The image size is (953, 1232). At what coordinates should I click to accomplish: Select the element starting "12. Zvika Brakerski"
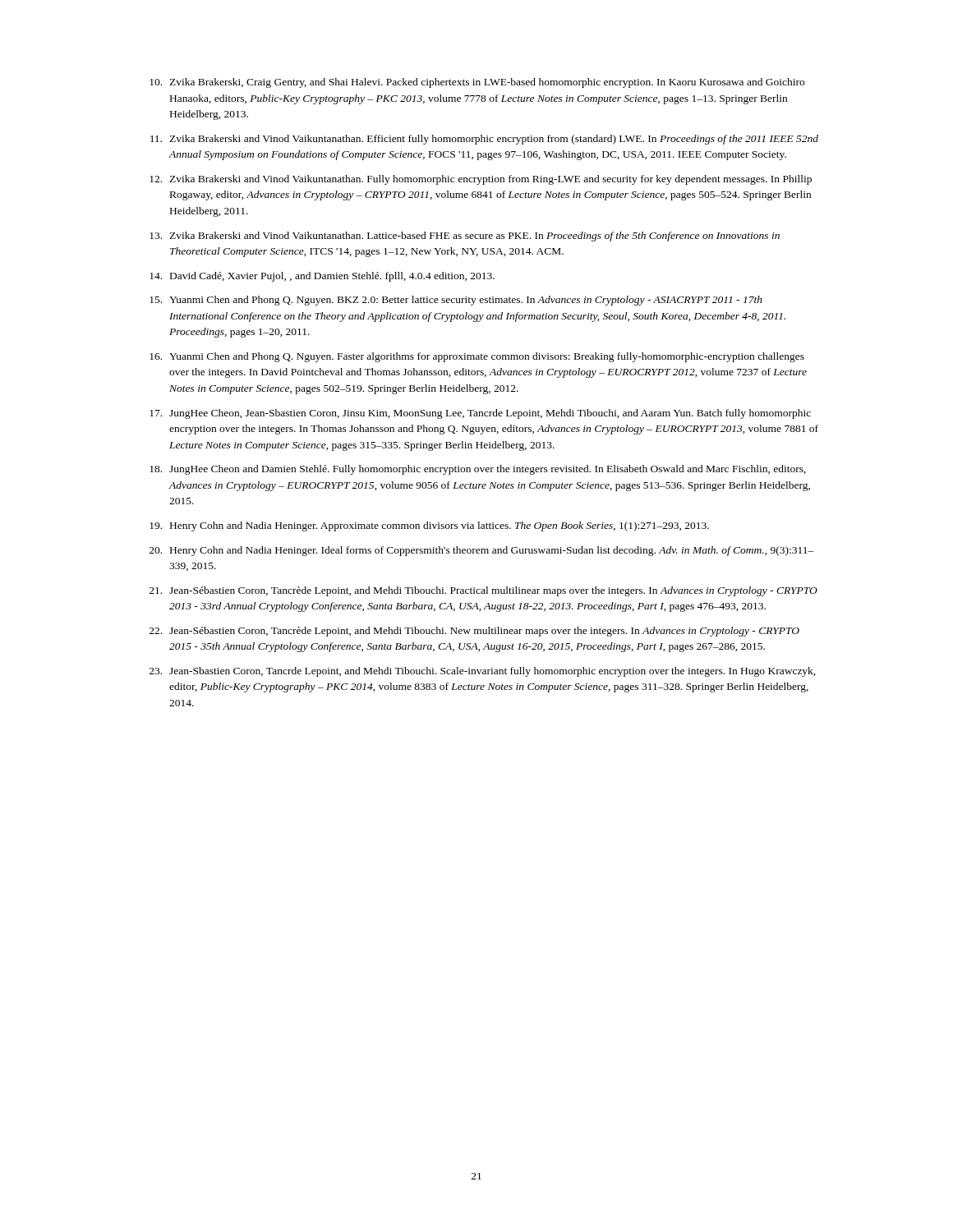click(x=476, y=195)
